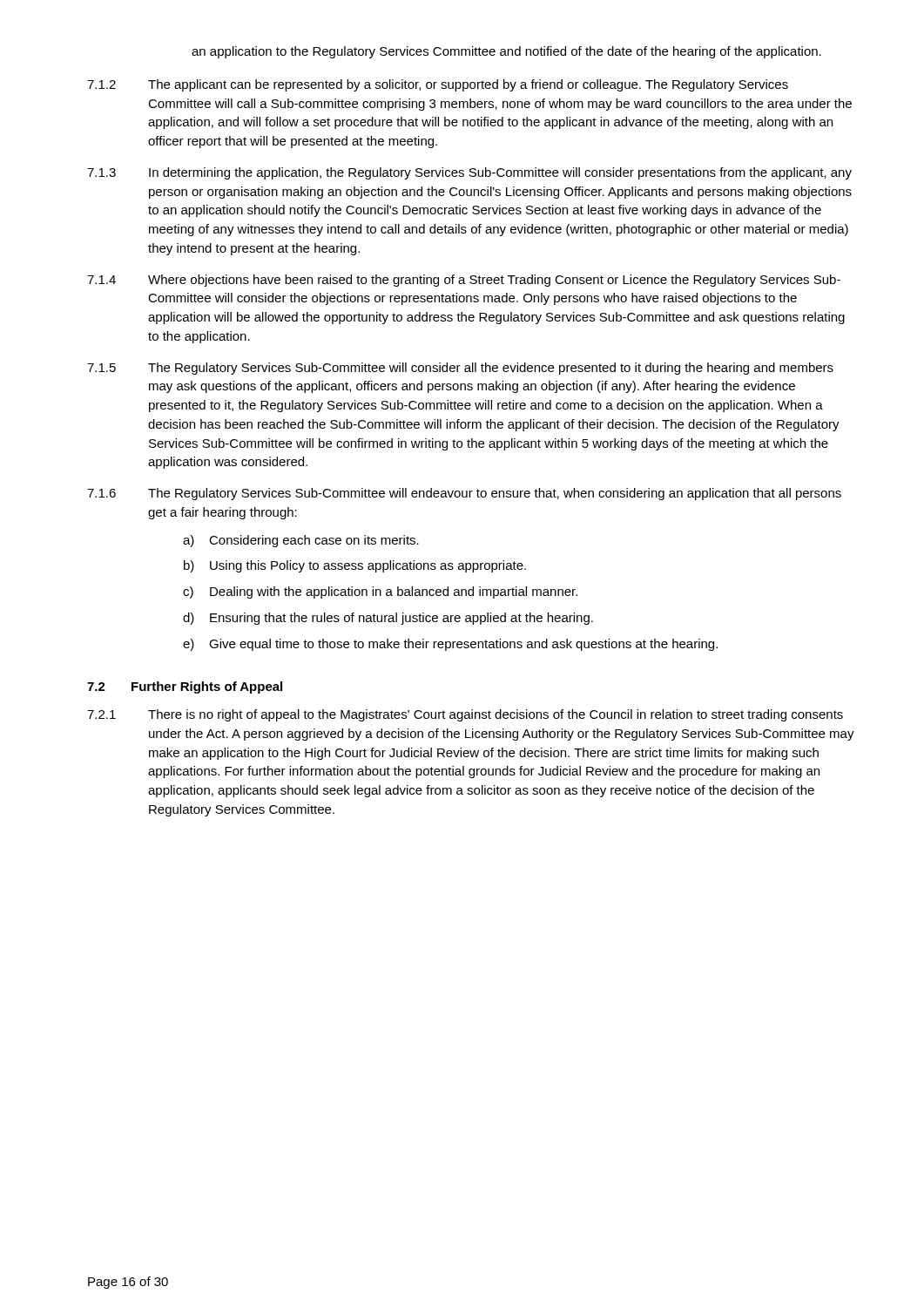Viewport: 924px width, 1307px height.
Task: Point to the text block starting "7.2 Further Rights of Appeal"
Action: 185,687
